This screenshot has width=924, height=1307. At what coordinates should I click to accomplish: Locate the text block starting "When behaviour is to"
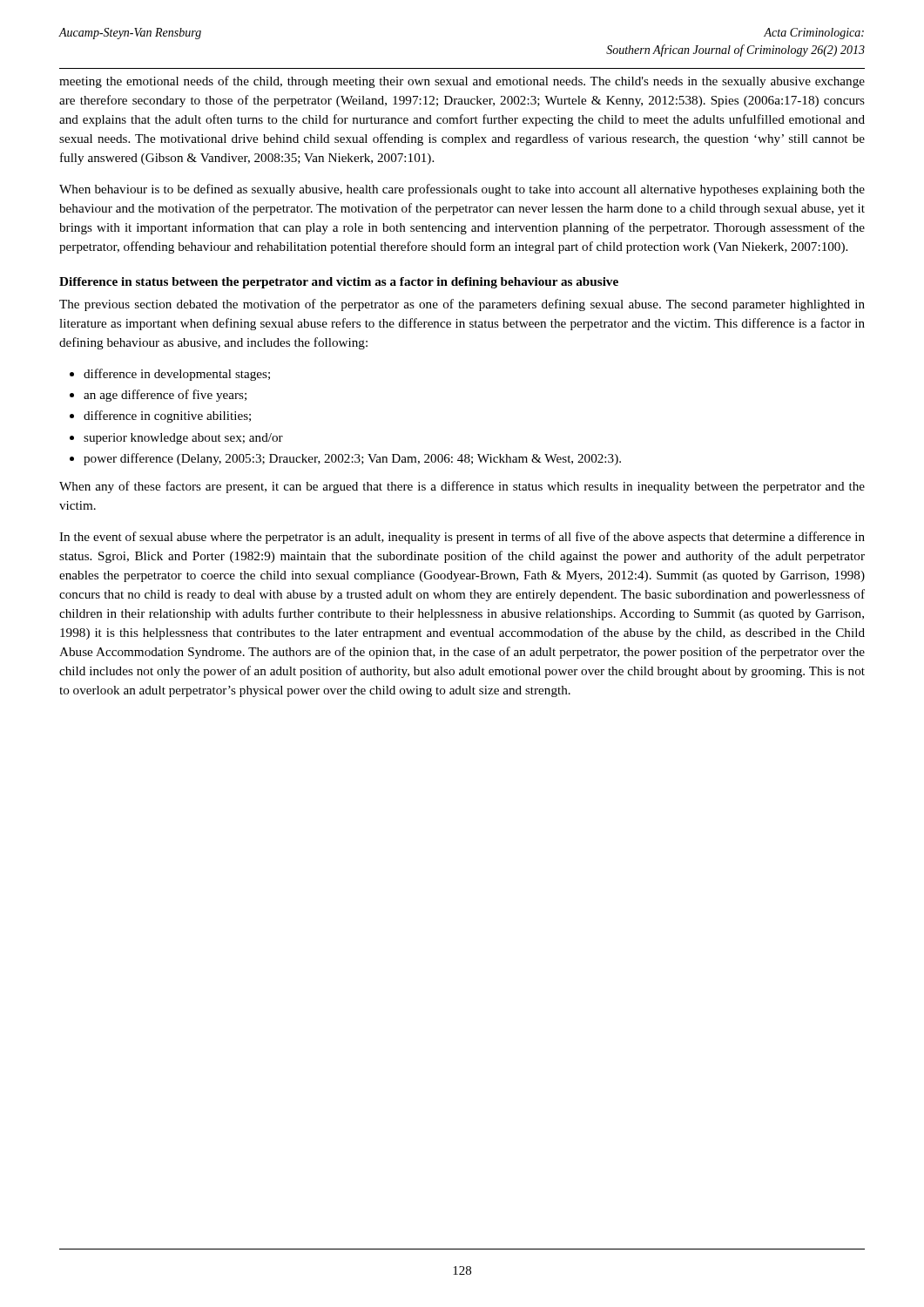coord(462,218)
